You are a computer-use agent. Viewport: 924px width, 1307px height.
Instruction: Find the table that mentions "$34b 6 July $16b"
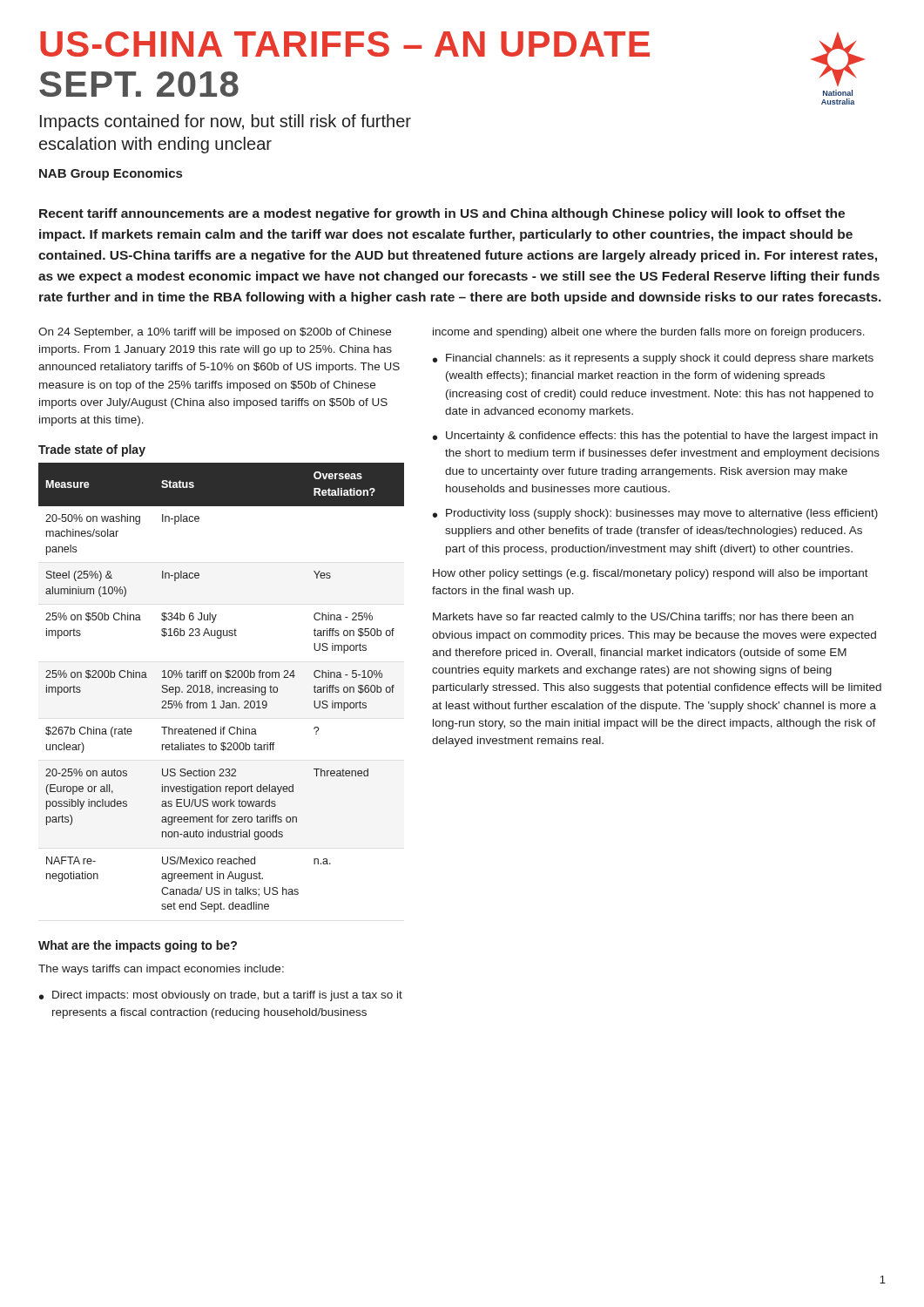[221, 692]
